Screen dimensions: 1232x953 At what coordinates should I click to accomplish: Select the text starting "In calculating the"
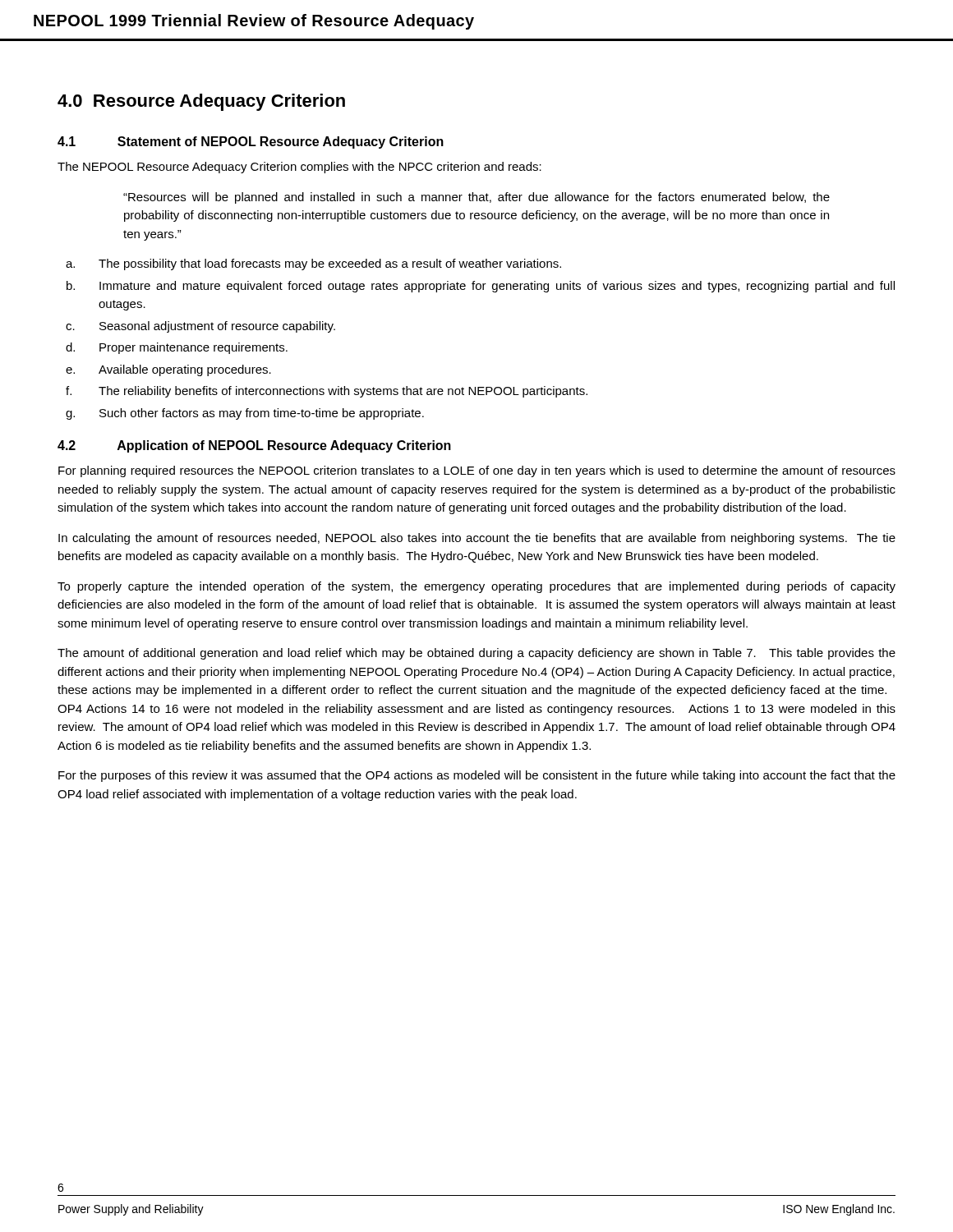(476, 546)
